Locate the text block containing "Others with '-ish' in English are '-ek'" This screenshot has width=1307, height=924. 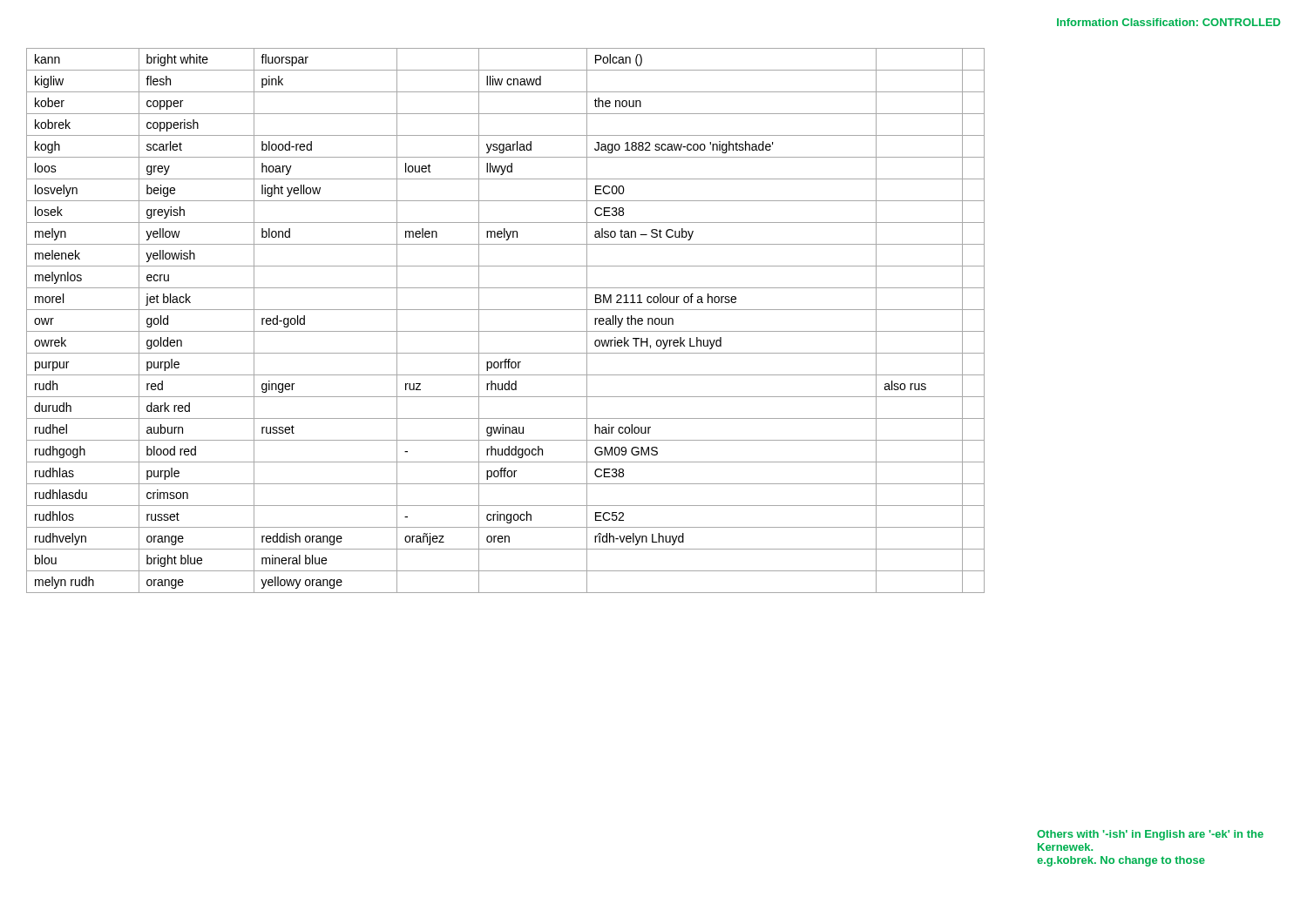[x=1150, y=847]
